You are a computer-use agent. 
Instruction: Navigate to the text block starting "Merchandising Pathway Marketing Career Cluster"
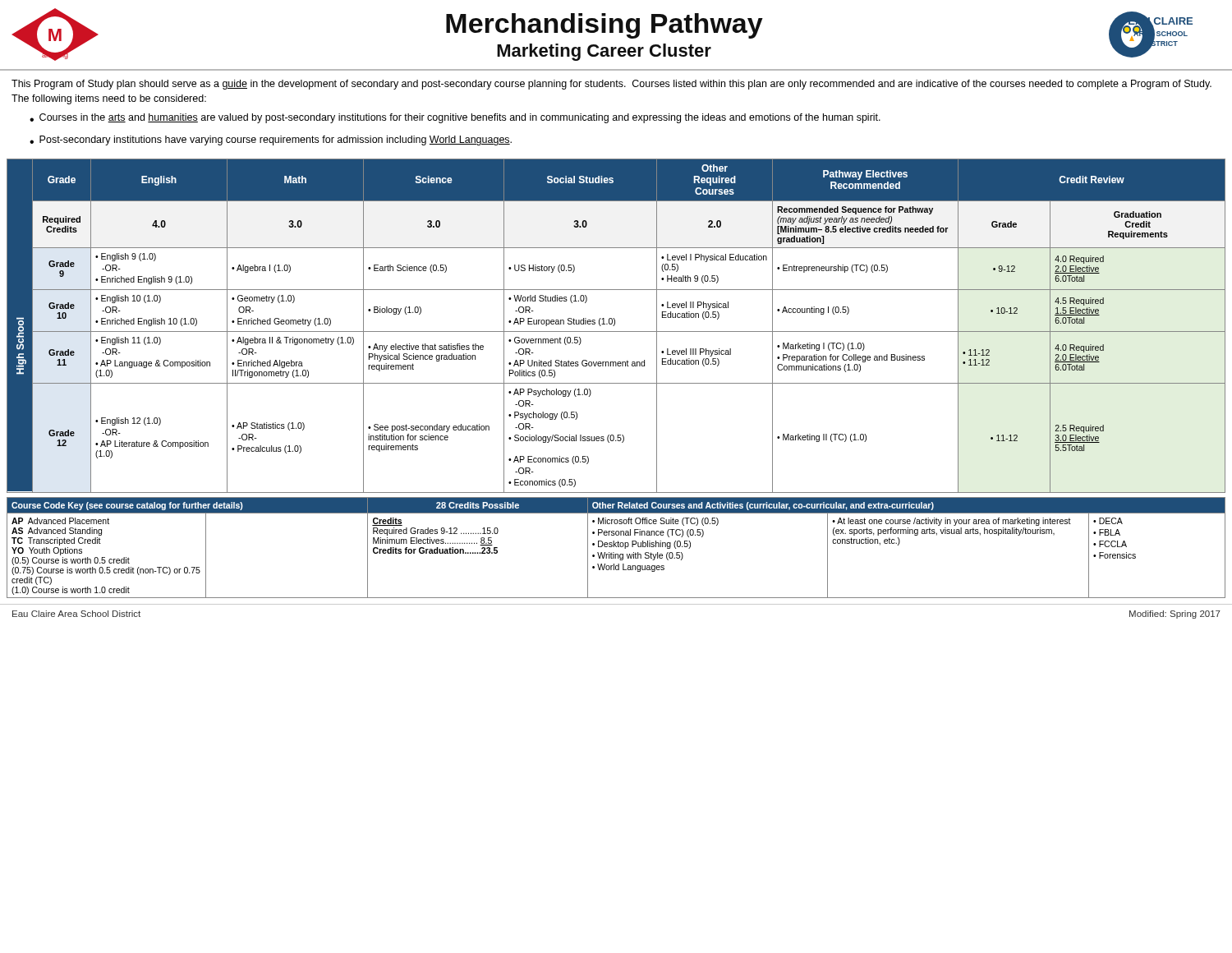(x=604, y=34)
